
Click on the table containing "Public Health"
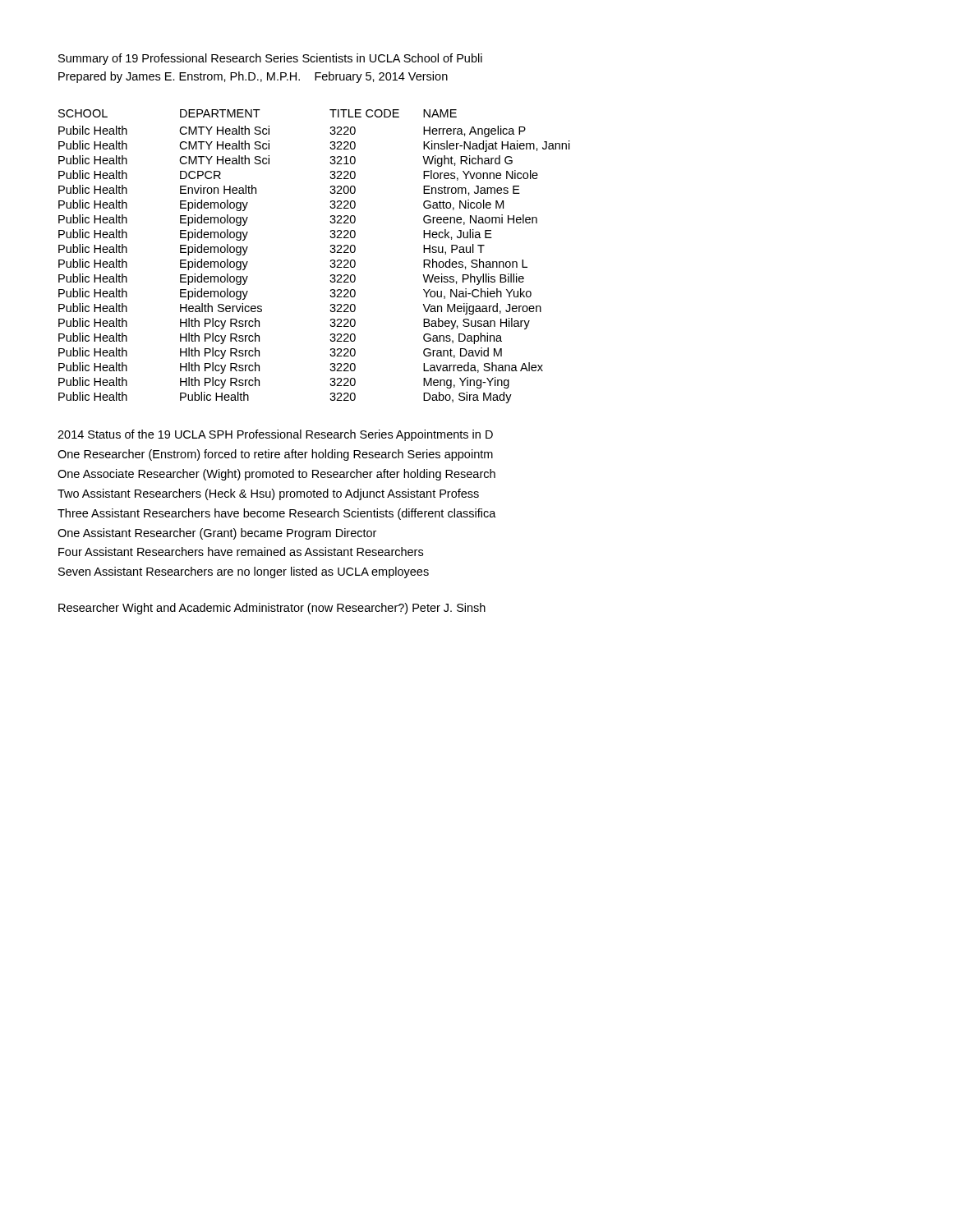[x=476, y=255]
